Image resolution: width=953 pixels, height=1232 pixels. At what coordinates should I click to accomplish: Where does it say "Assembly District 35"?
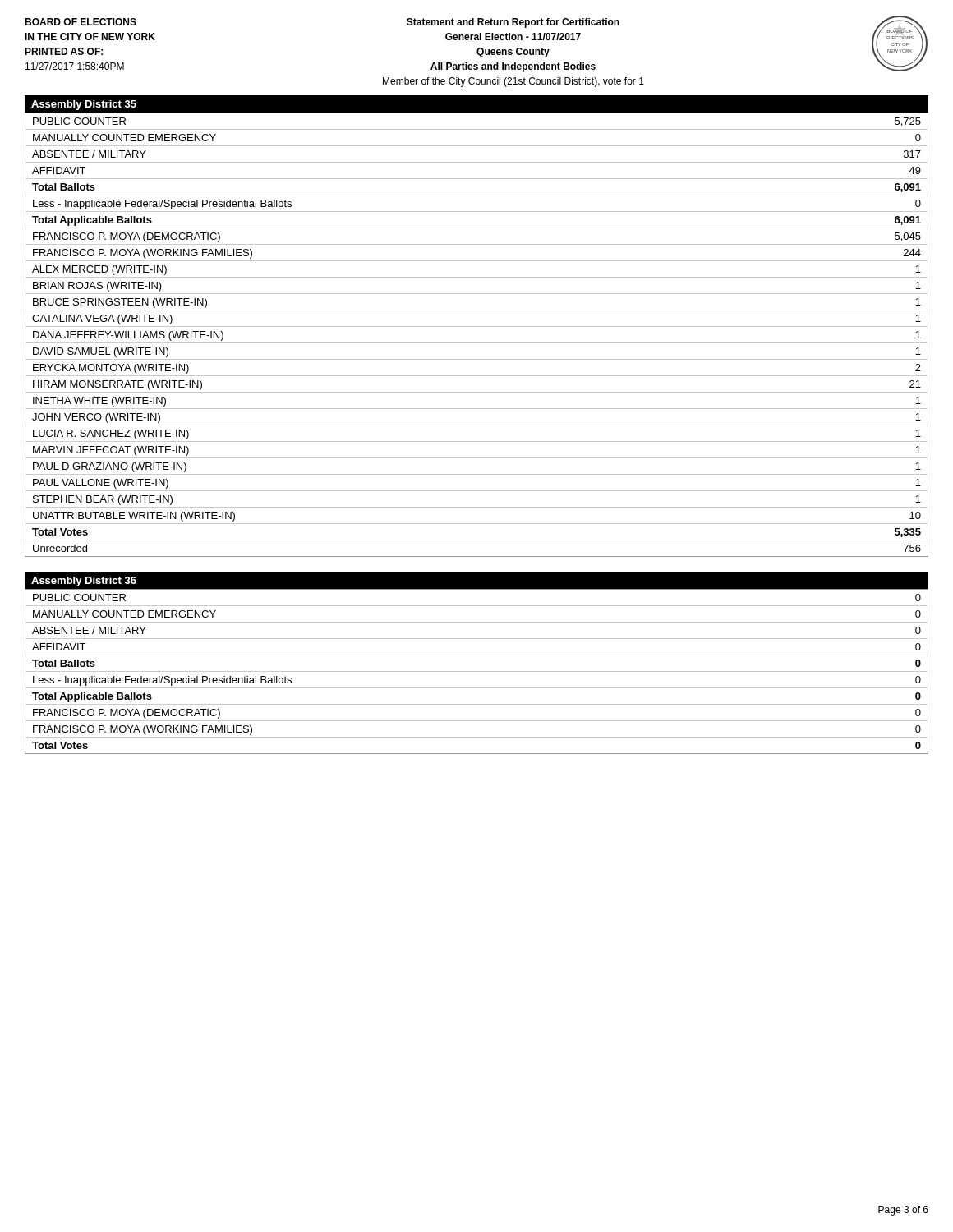pyautogui.click(x=84, y=104)
